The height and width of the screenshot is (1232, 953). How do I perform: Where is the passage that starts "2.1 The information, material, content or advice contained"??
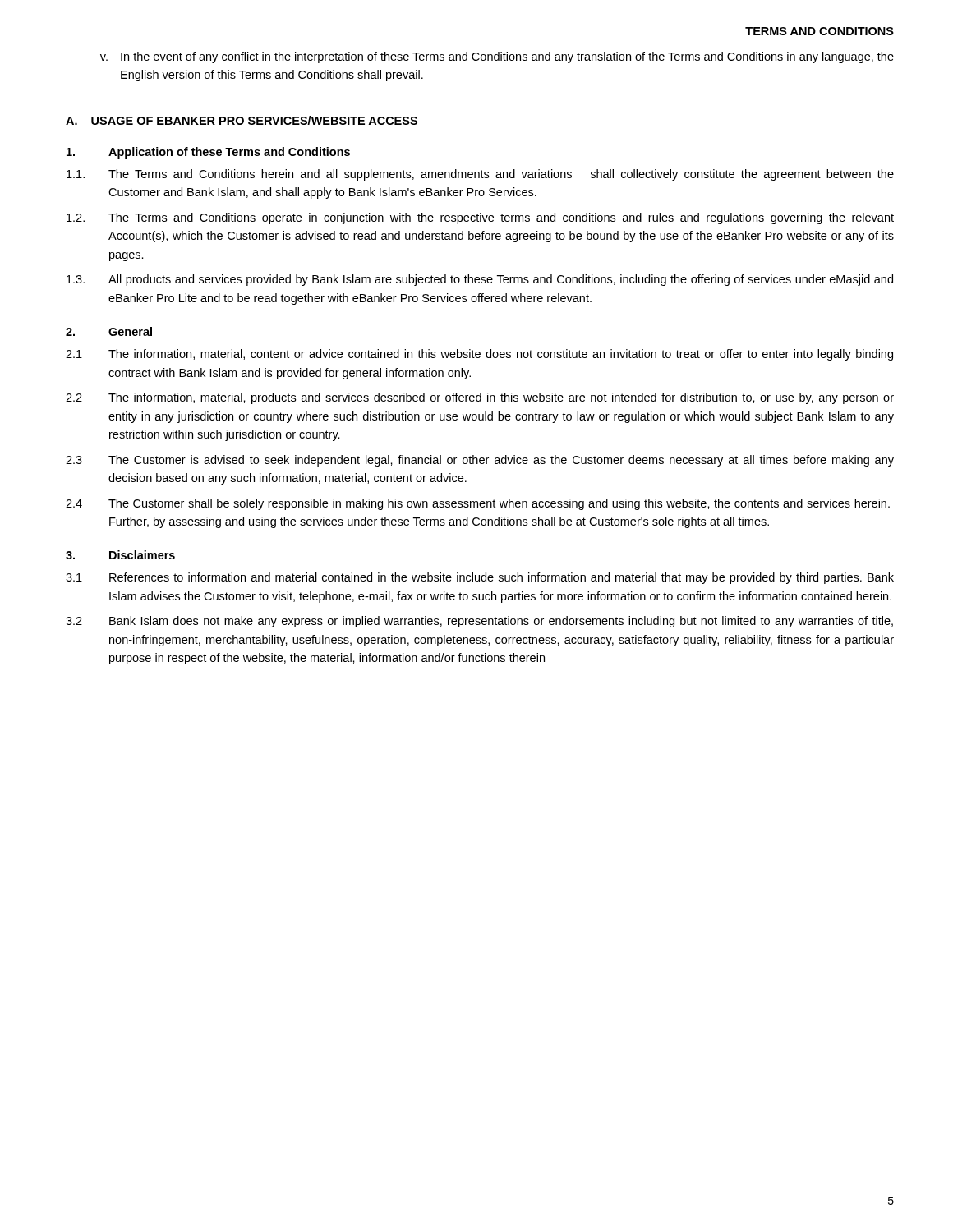[x=480, y=364]
